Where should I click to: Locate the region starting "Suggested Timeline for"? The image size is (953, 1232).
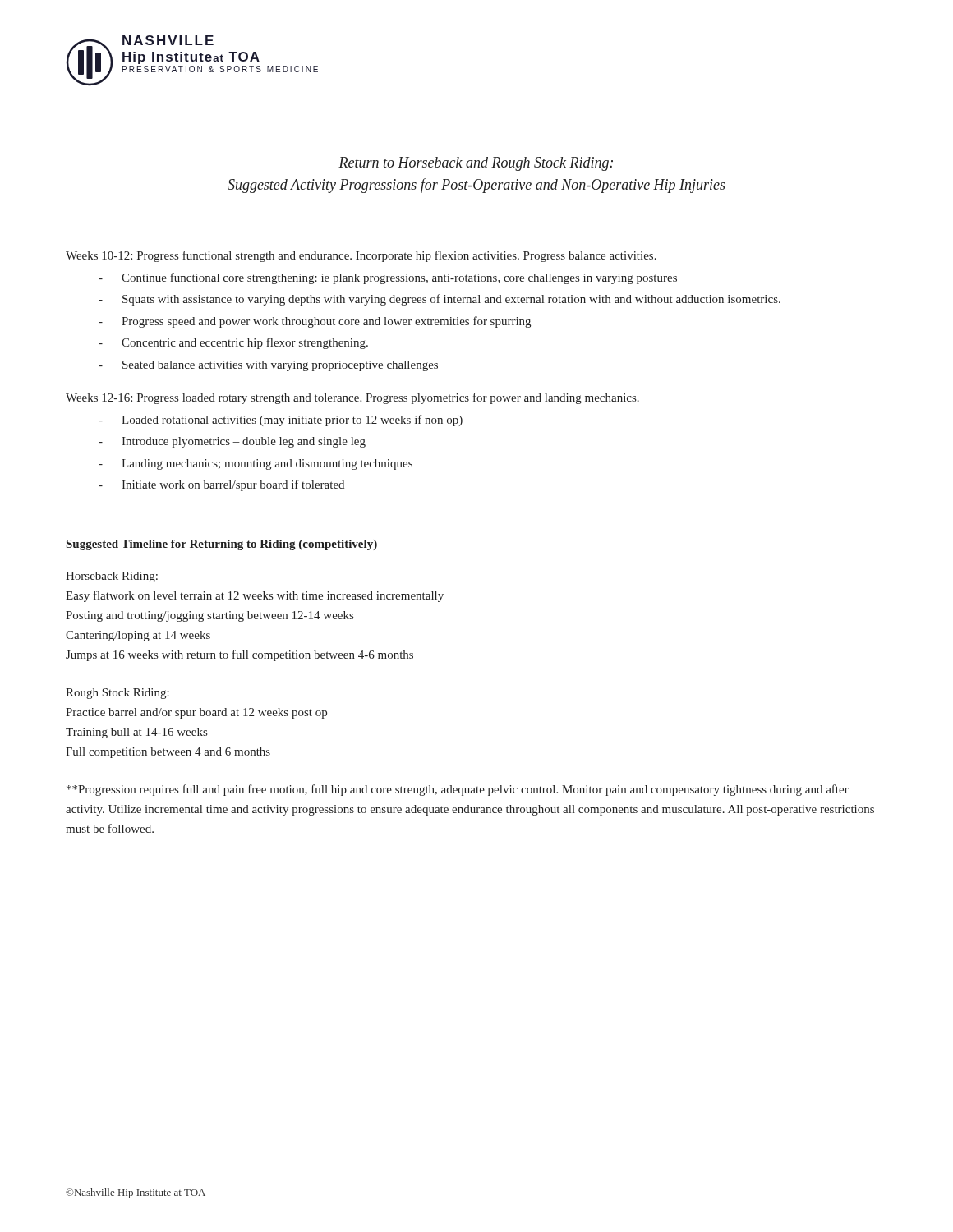click(x=221, y=543)
